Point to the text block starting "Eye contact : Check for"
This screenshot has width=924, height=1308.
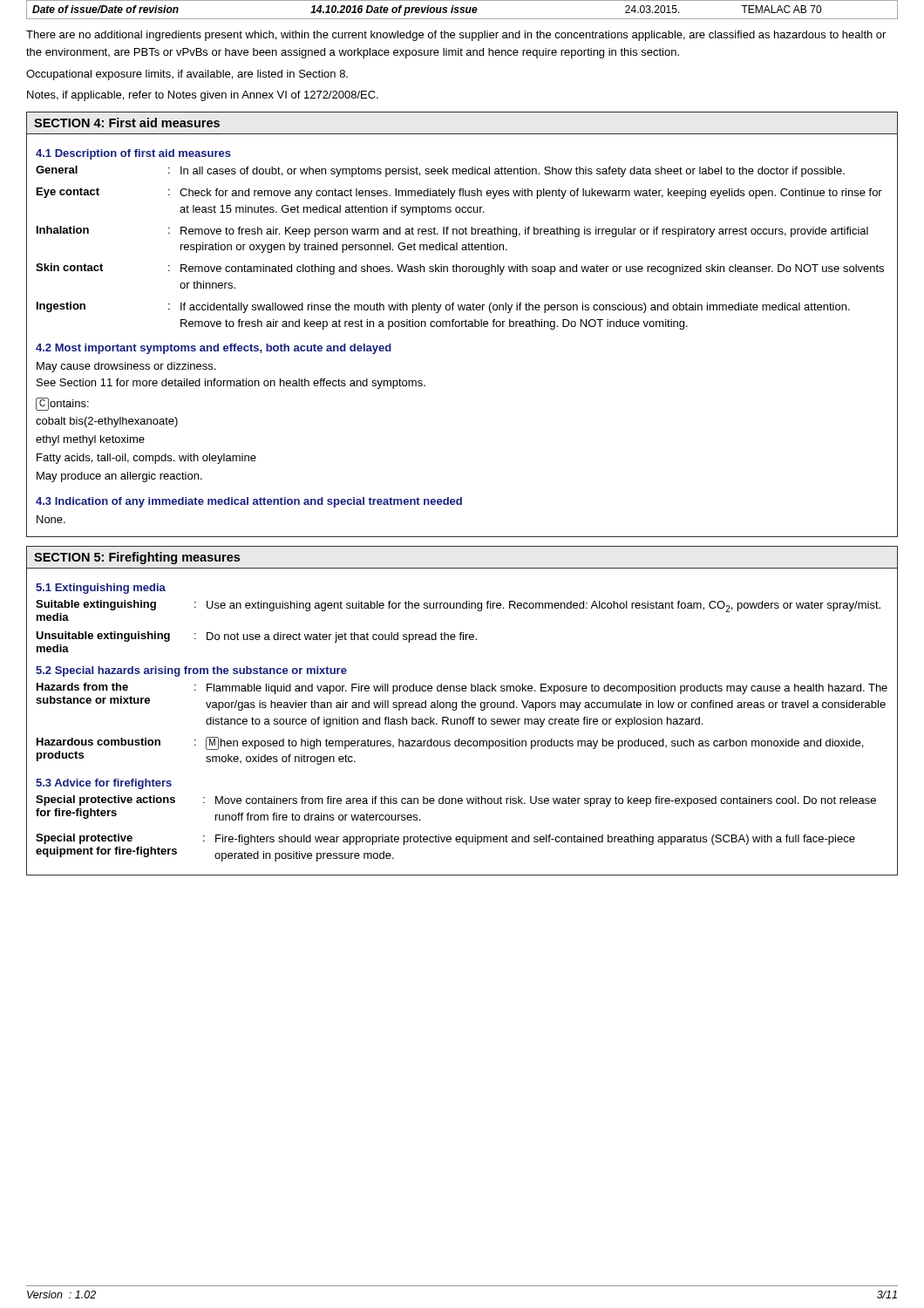[462, 201]
